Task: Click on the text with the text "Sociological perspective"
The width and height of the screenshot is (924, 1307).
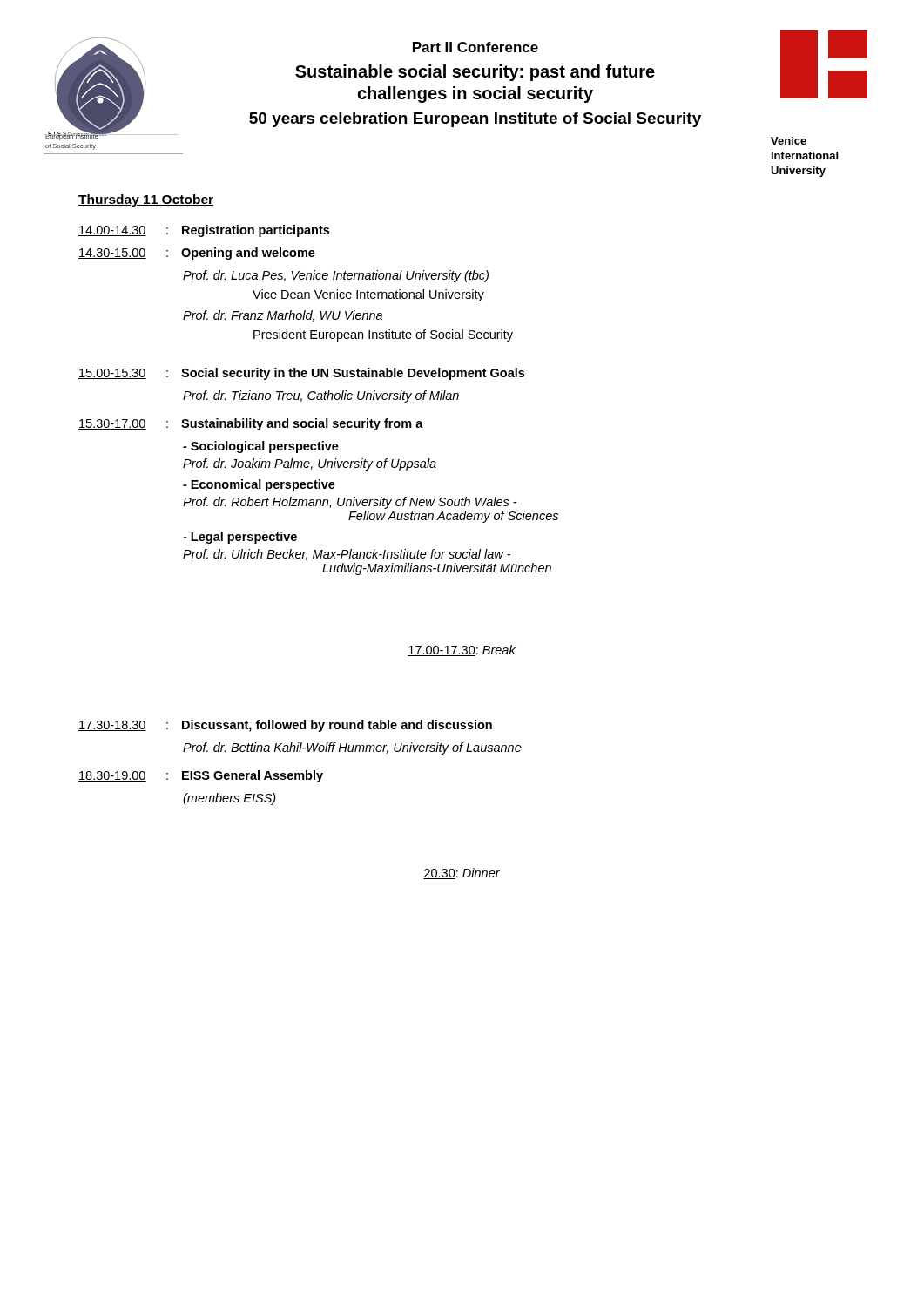Action: 261,446
